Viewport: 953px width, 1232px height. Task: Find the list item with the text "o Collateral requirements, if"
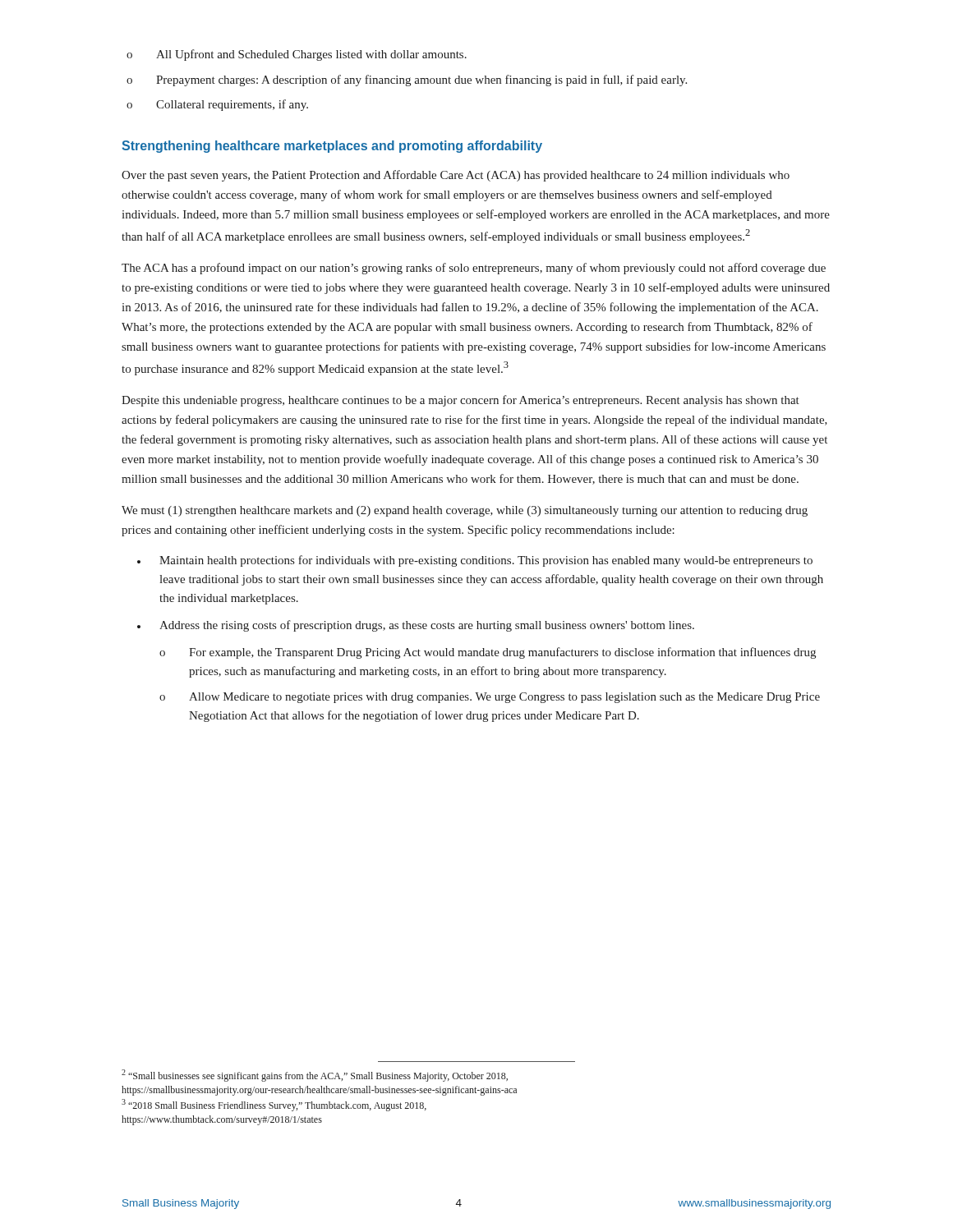[x=217, y=105]
